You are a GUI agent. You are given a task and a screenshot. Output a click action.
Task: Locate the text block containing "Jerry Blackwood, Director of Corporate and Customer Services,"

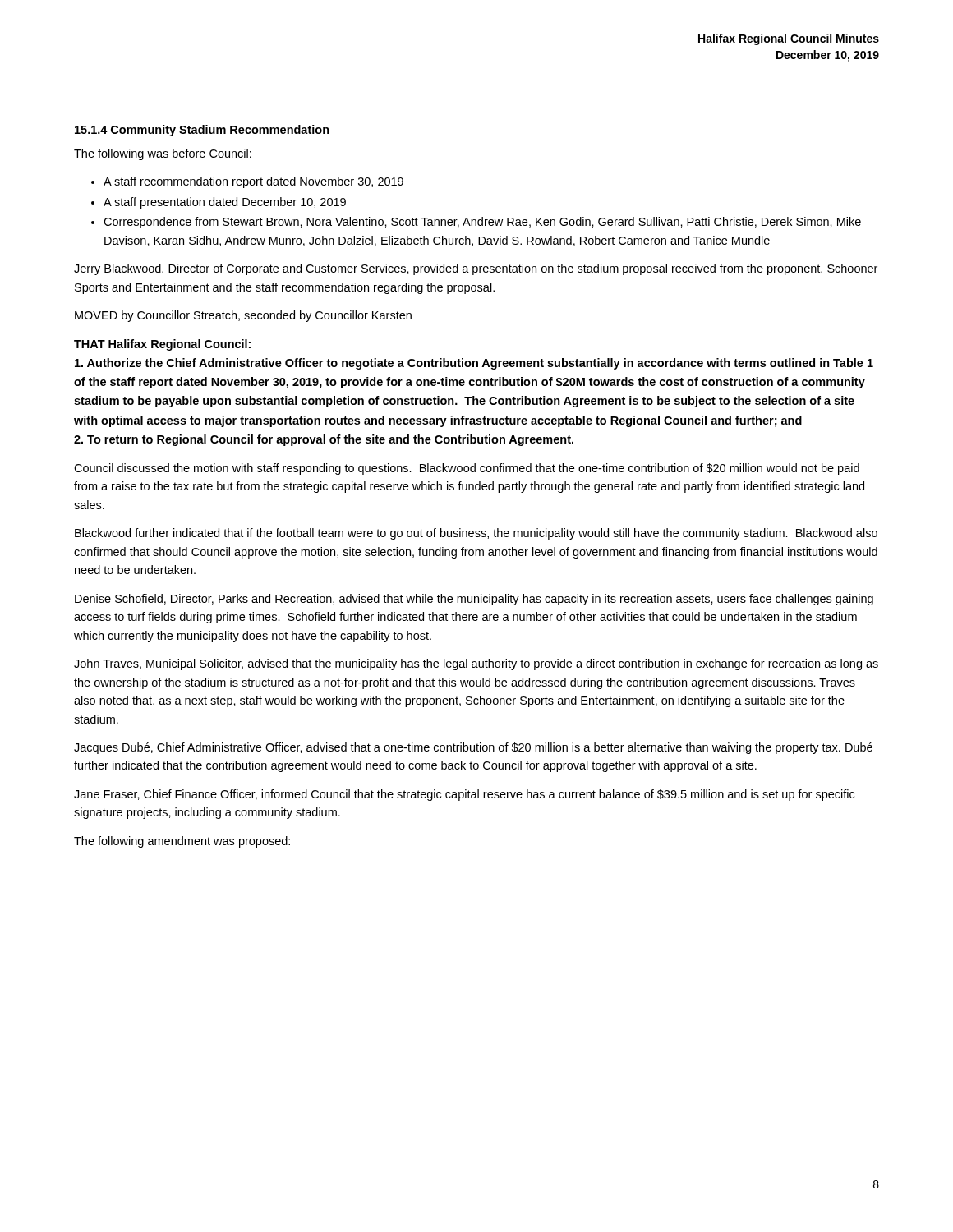pyautogui.click(x=476, y=278)
